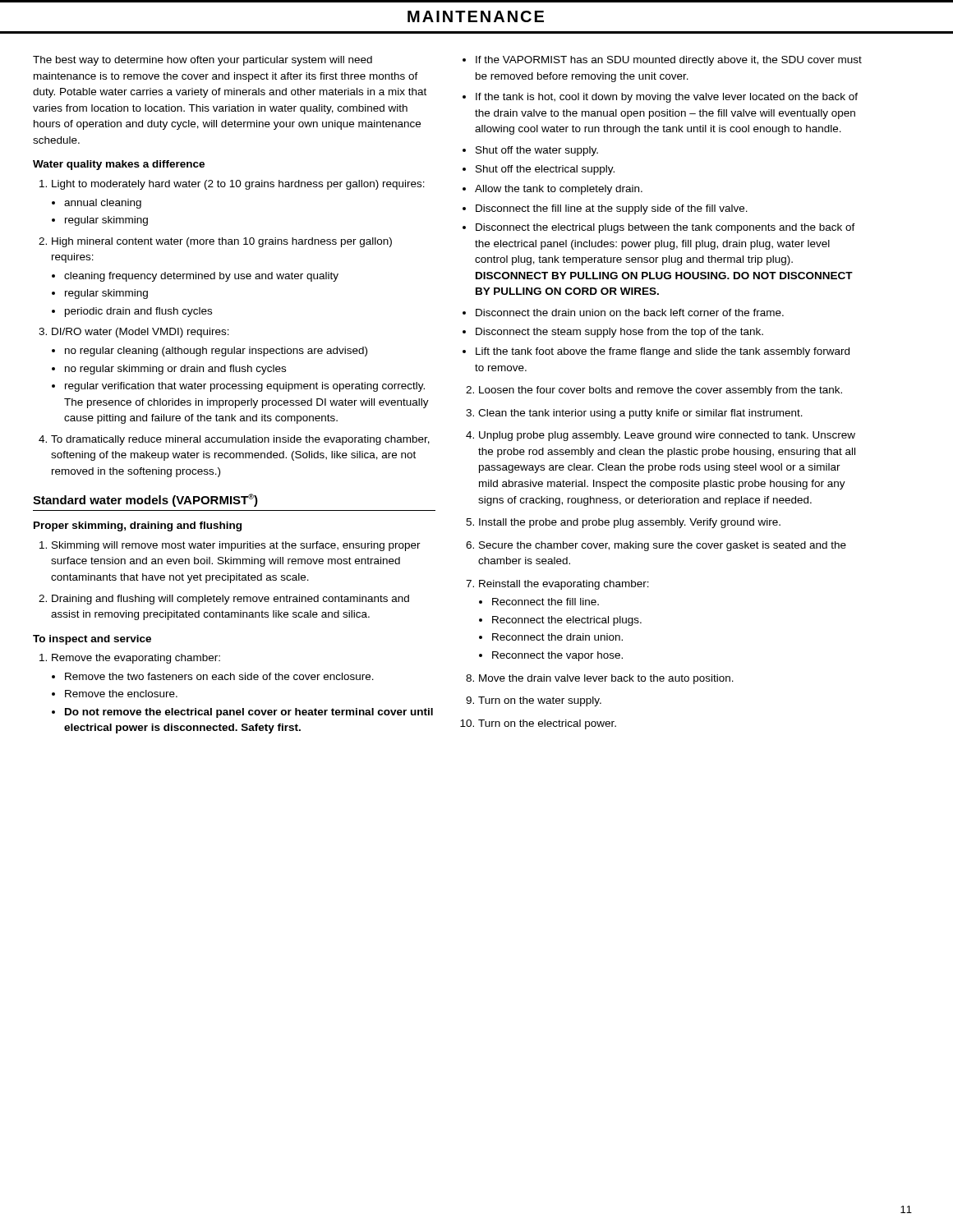The width and height of the screenshot is (953, 1232).
Task: Click on the list item with the text "If the VAPORMIST"
Action: [x=661, y=68]
